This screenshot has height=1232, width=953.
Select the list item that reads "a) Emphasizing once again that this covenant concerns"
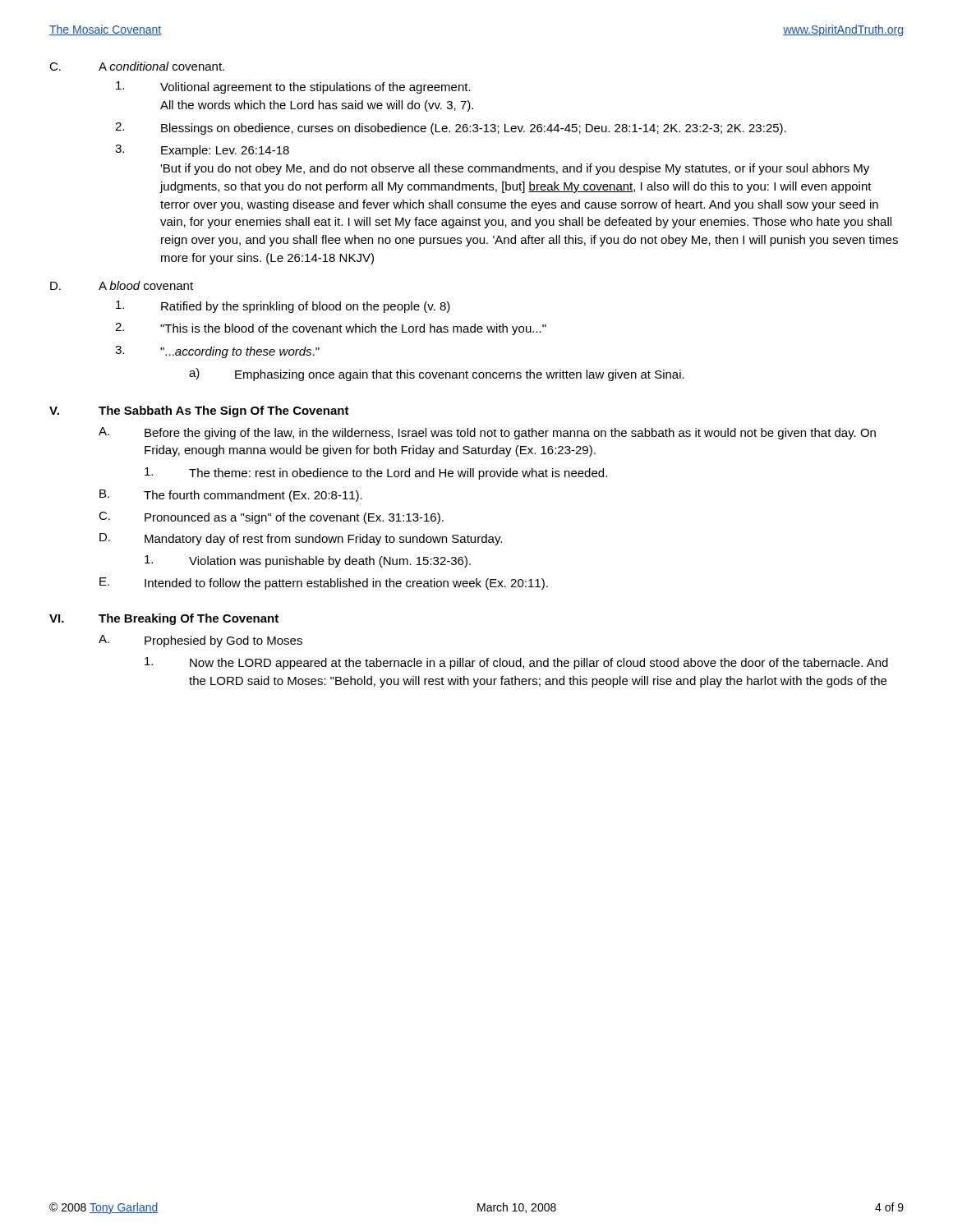[x=546, y=374]
